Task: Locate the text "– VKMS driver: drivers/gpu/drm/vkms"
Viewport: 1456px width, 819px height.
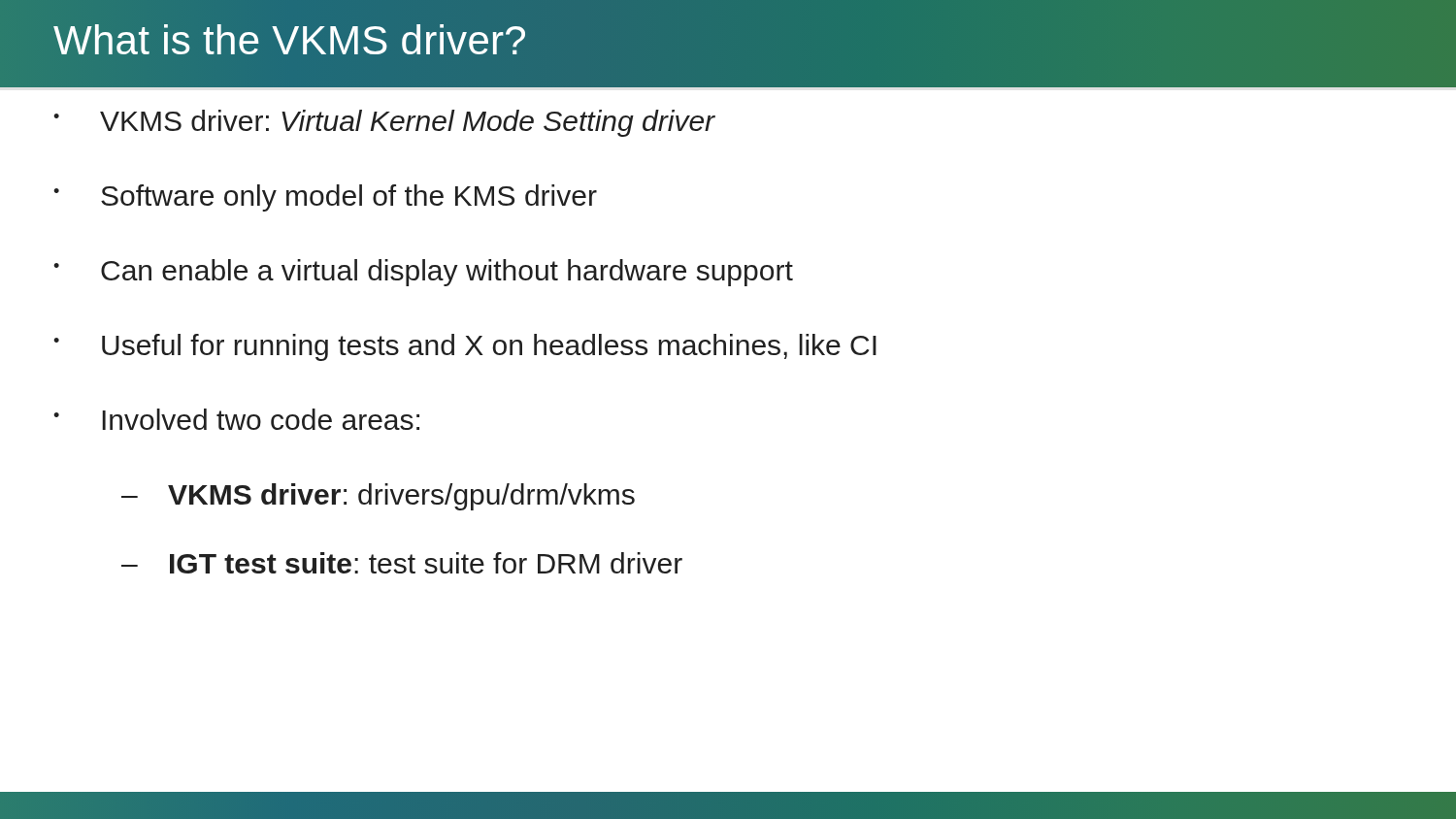Action: coord(378,494)
